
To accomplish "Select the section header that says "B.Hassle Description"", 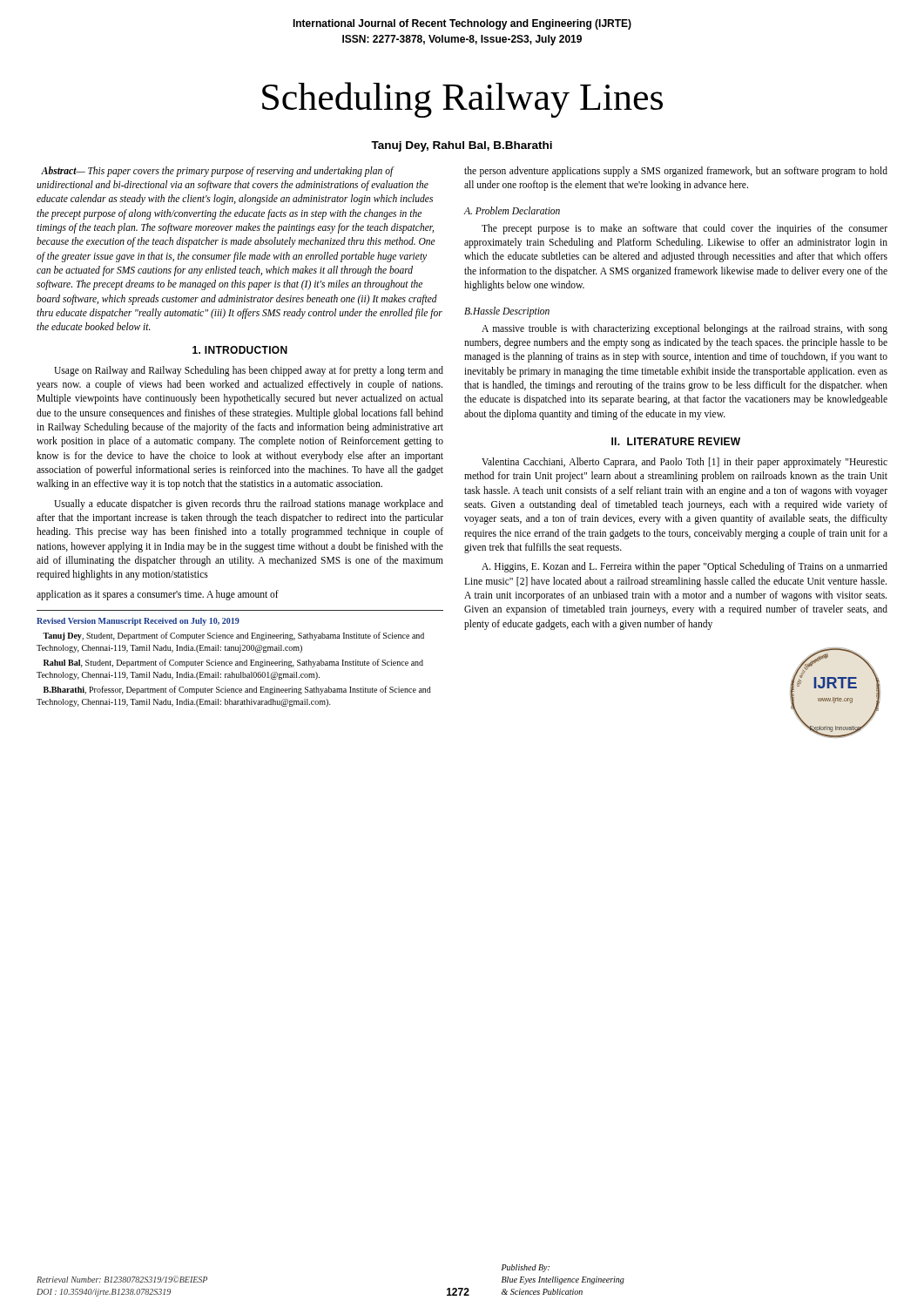I will pos(507,311).
